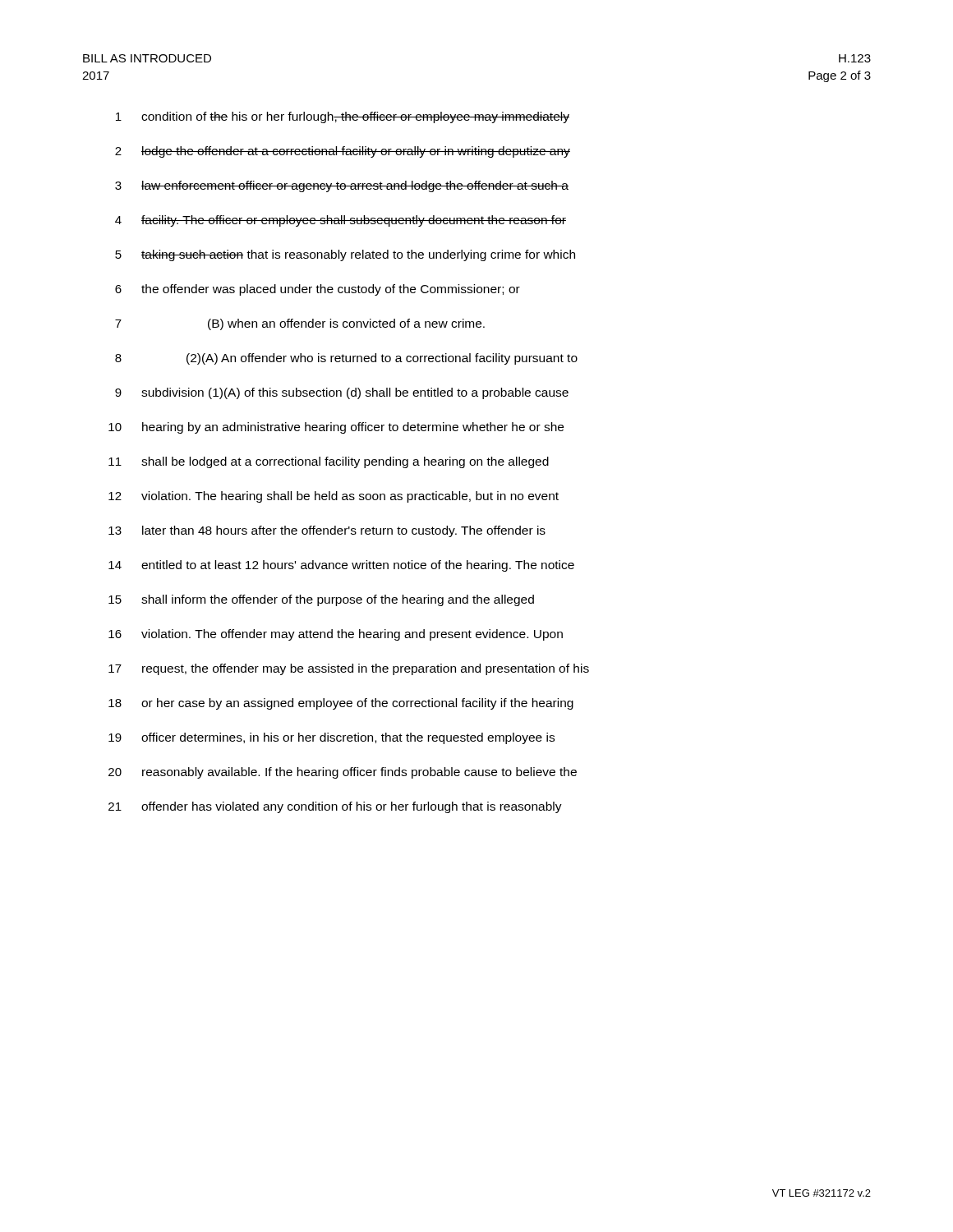Navigate to the text block starting "19 officer determines, in his or her"
953x1232 pixels.
pyautogui.click(x=476, y=738)
